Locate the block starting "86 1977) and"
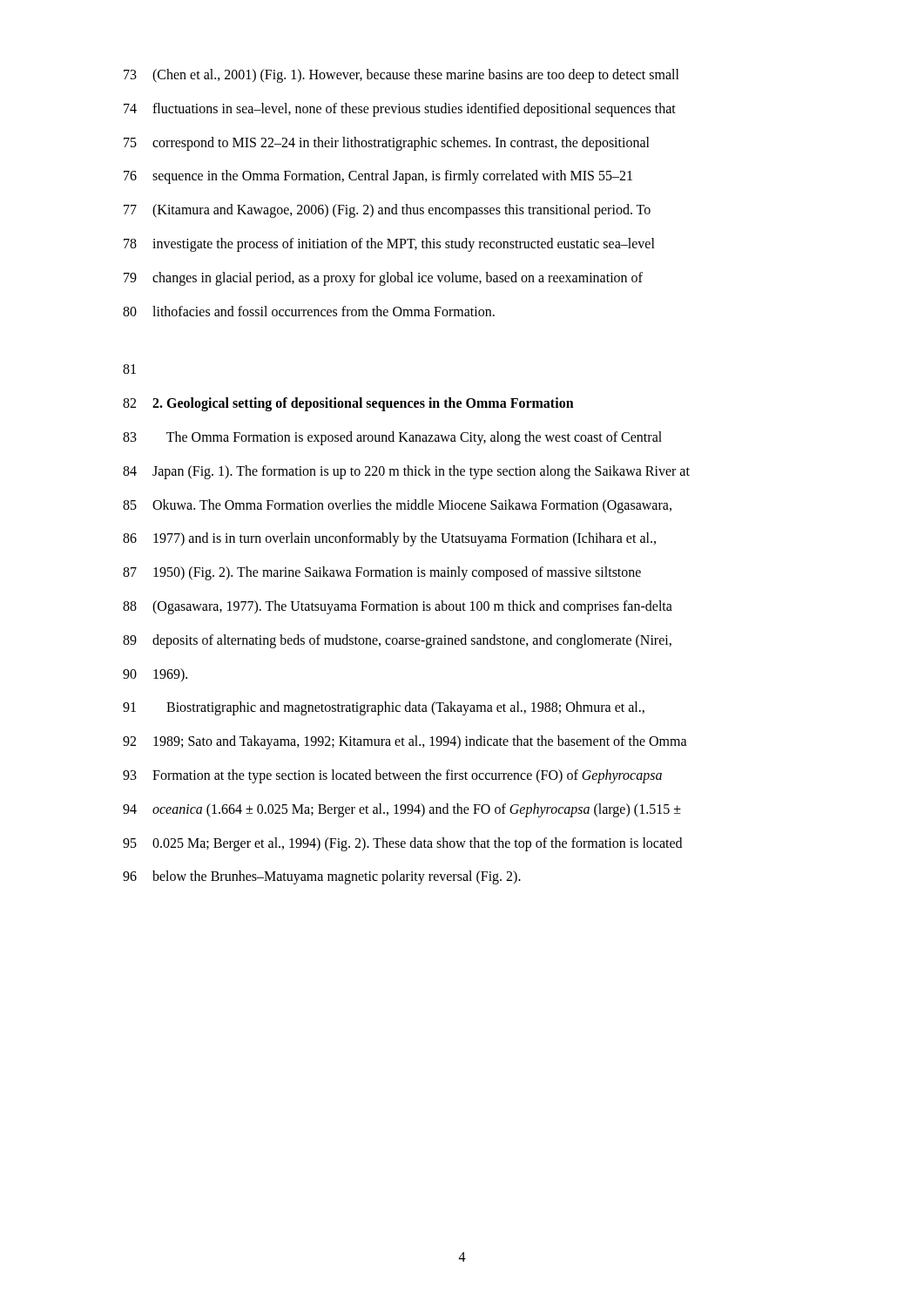The width and height of the screenshot is (924, 1307). coord(462,539)
